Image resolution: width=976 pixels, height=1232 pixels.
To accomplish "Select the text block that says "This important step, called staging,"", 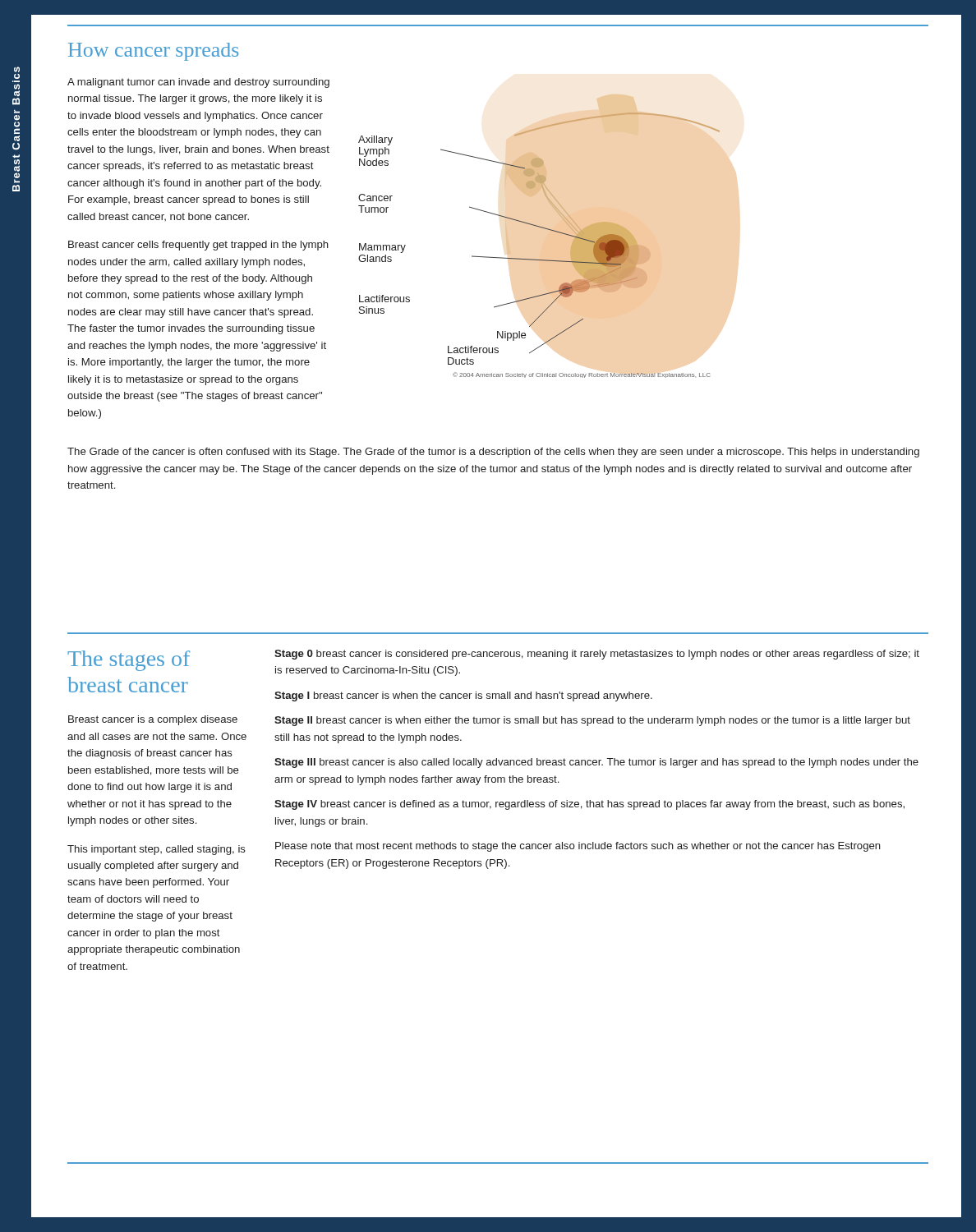I will coord(158,908).
